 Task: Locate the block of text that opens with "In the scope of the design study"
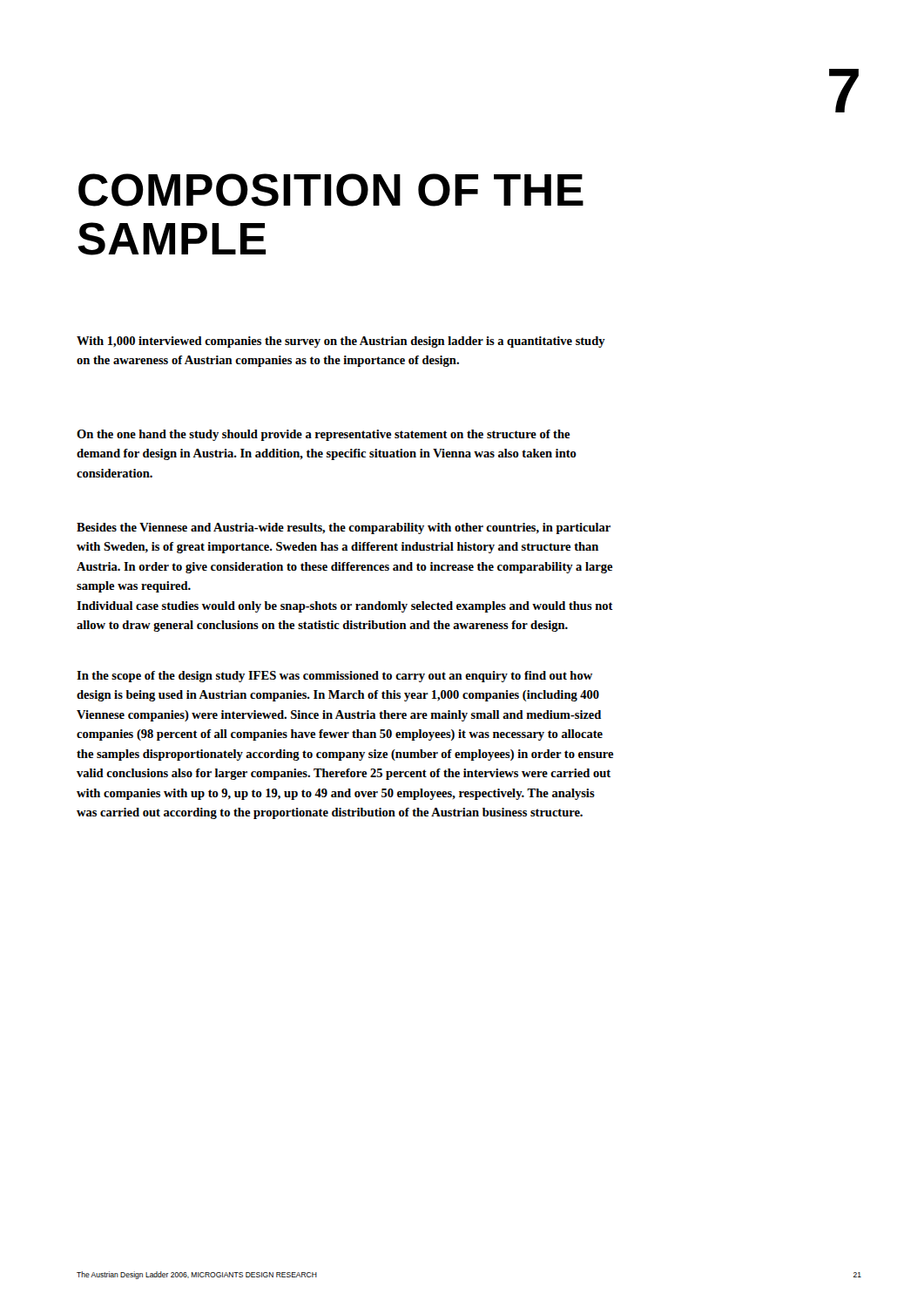pos(345,744)
